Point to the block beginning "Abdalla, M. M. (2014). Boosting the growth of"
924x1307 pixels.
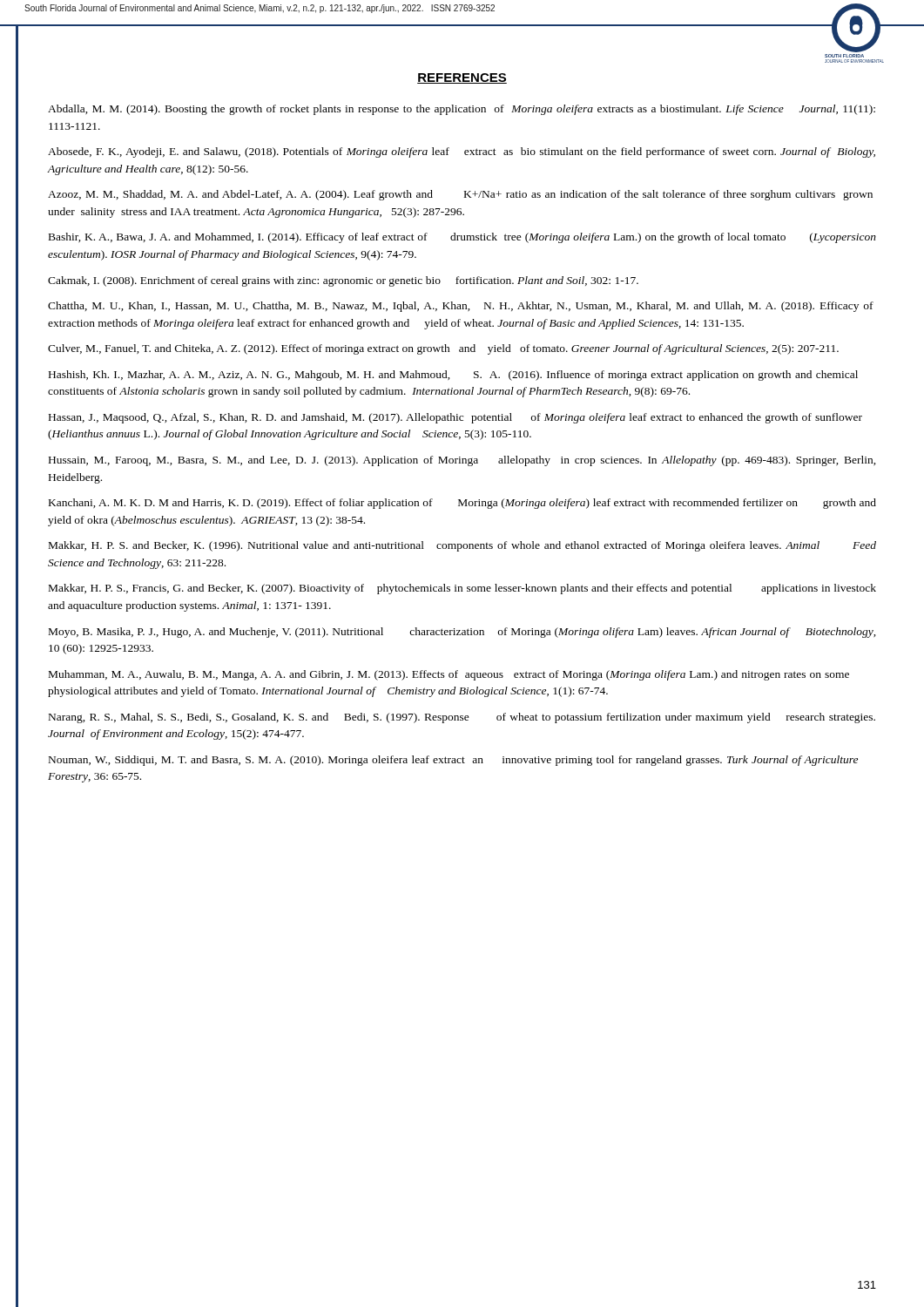point(462,117)
